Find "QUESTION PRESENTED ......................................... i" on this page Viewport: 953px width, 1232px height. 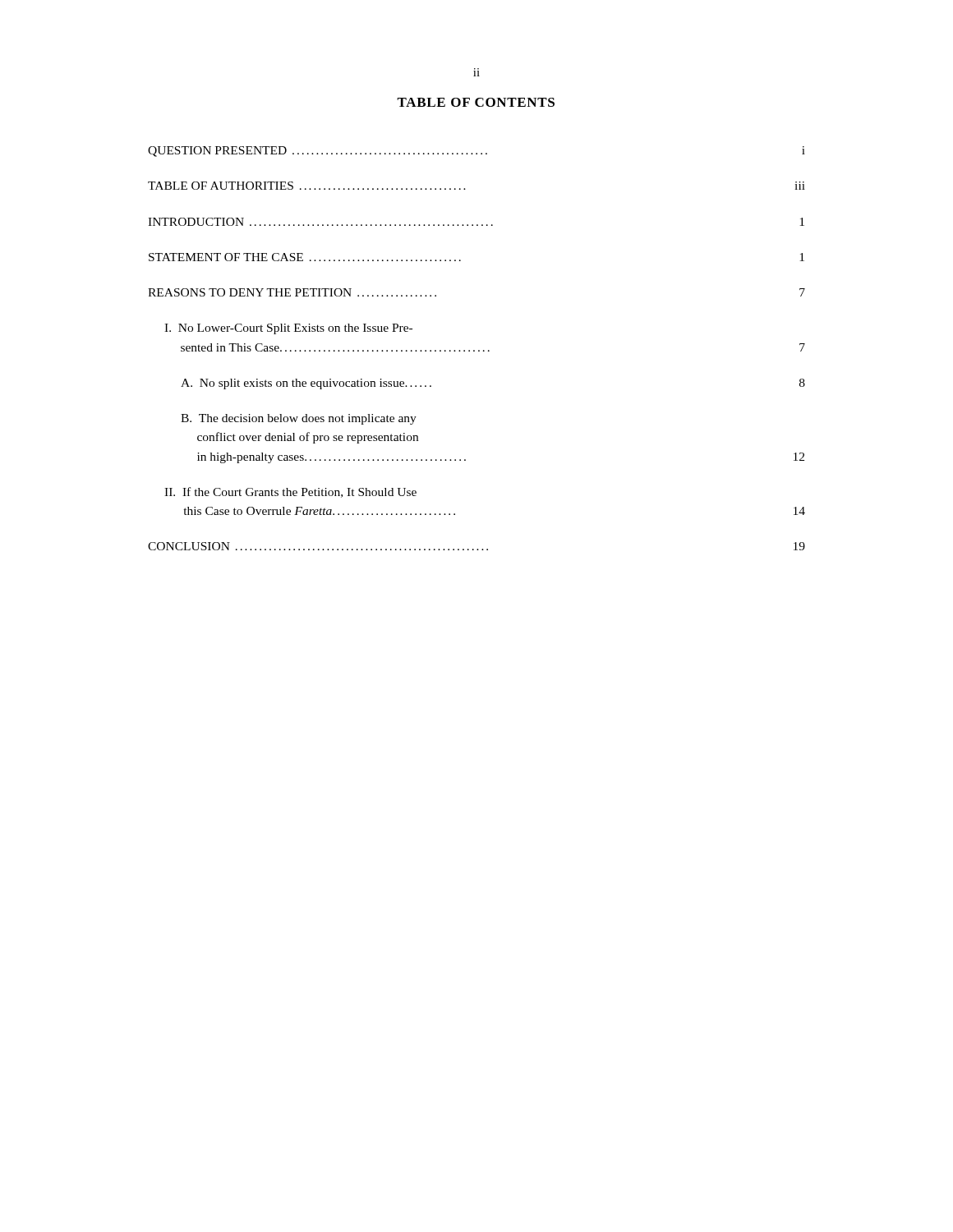pos(476,150)
